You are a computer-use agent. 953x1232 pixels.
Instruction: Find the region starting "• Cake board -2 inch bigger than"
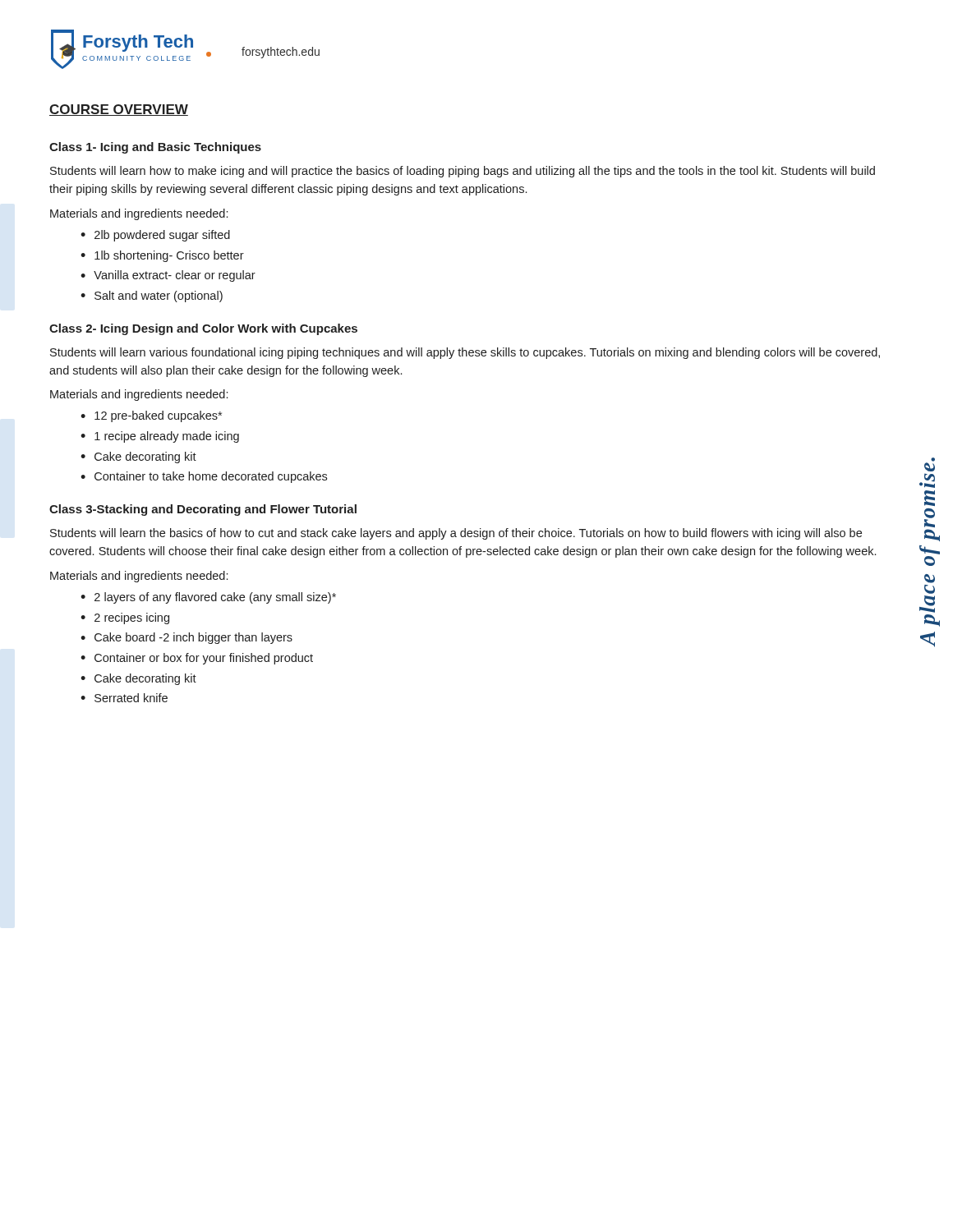187,638
